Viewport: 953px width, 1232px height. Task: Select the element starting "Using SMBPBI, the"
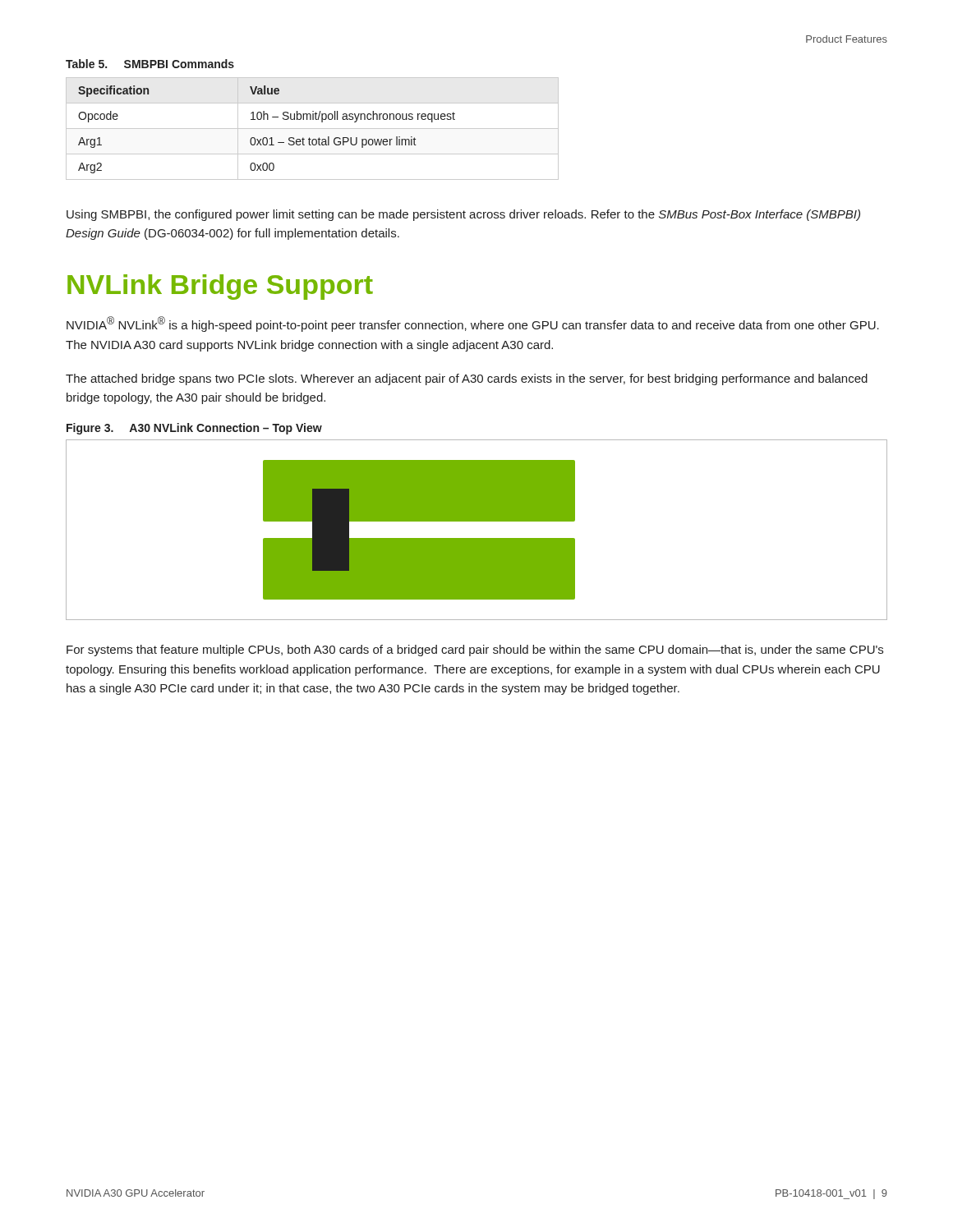[463, 223]
